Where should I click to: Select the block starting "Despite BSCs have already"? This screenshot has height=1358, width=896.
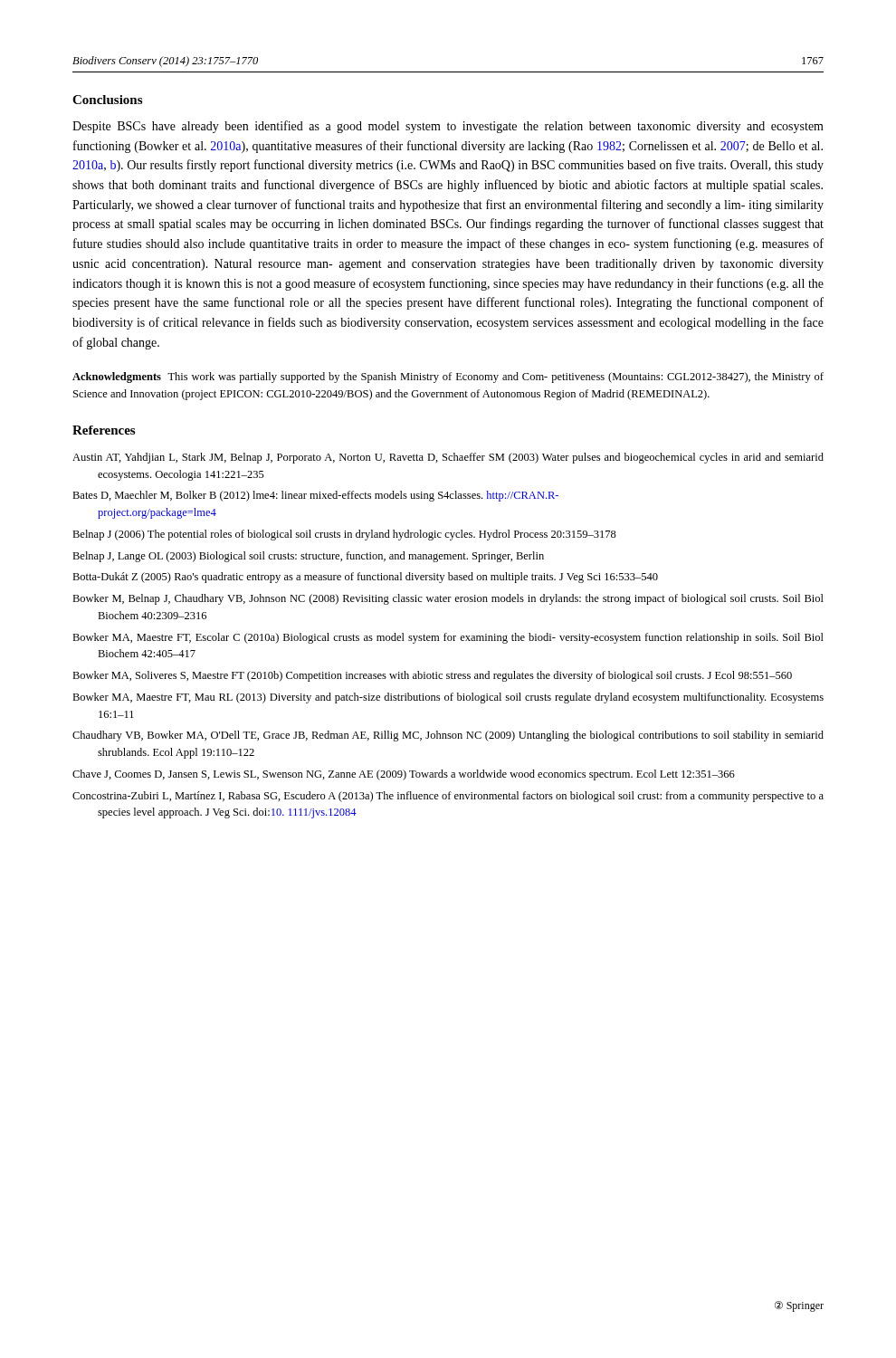[448, 234]
